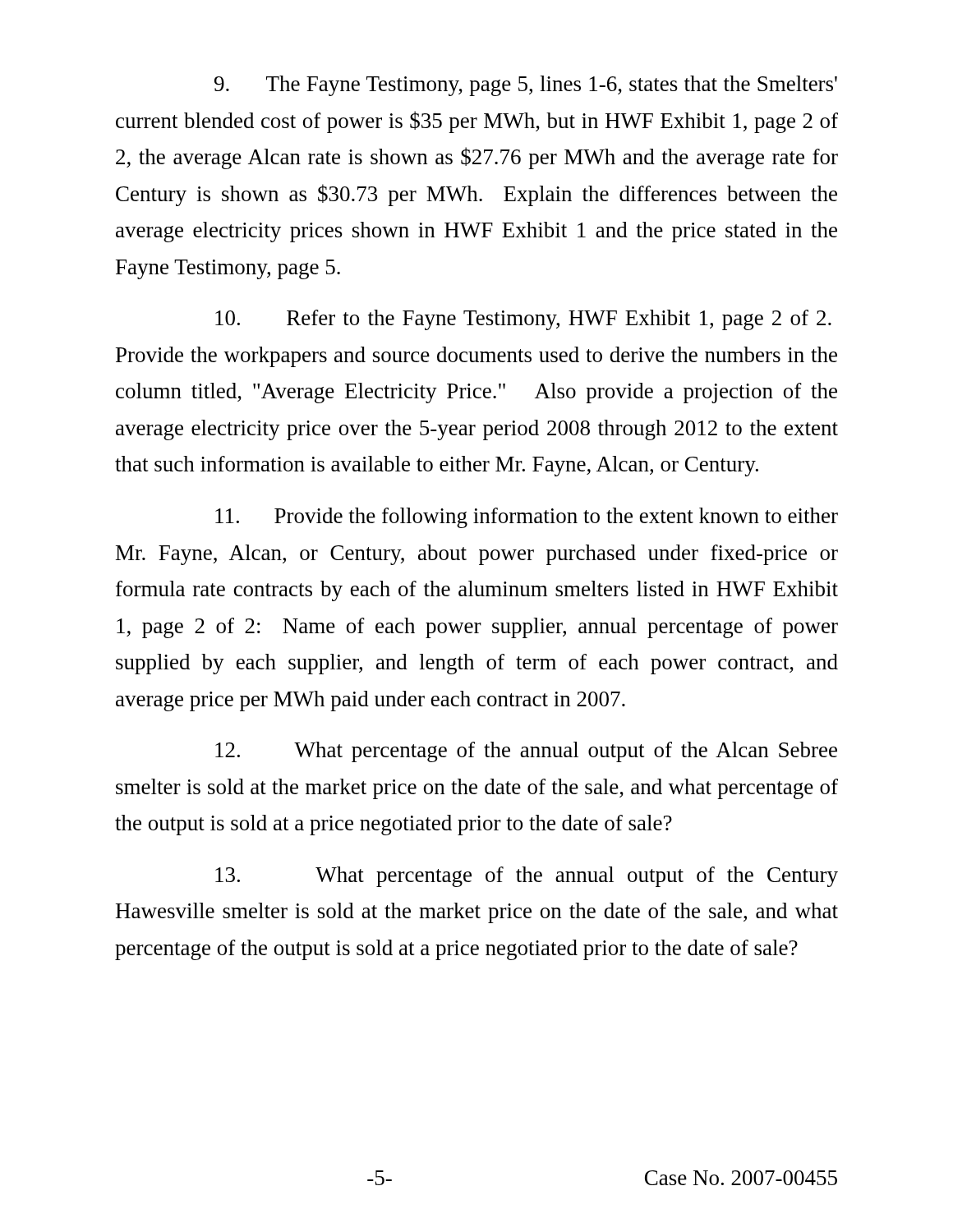Click the passage that begins "Refer to the Fayne Testimony, HWF"

click(476, 391)
